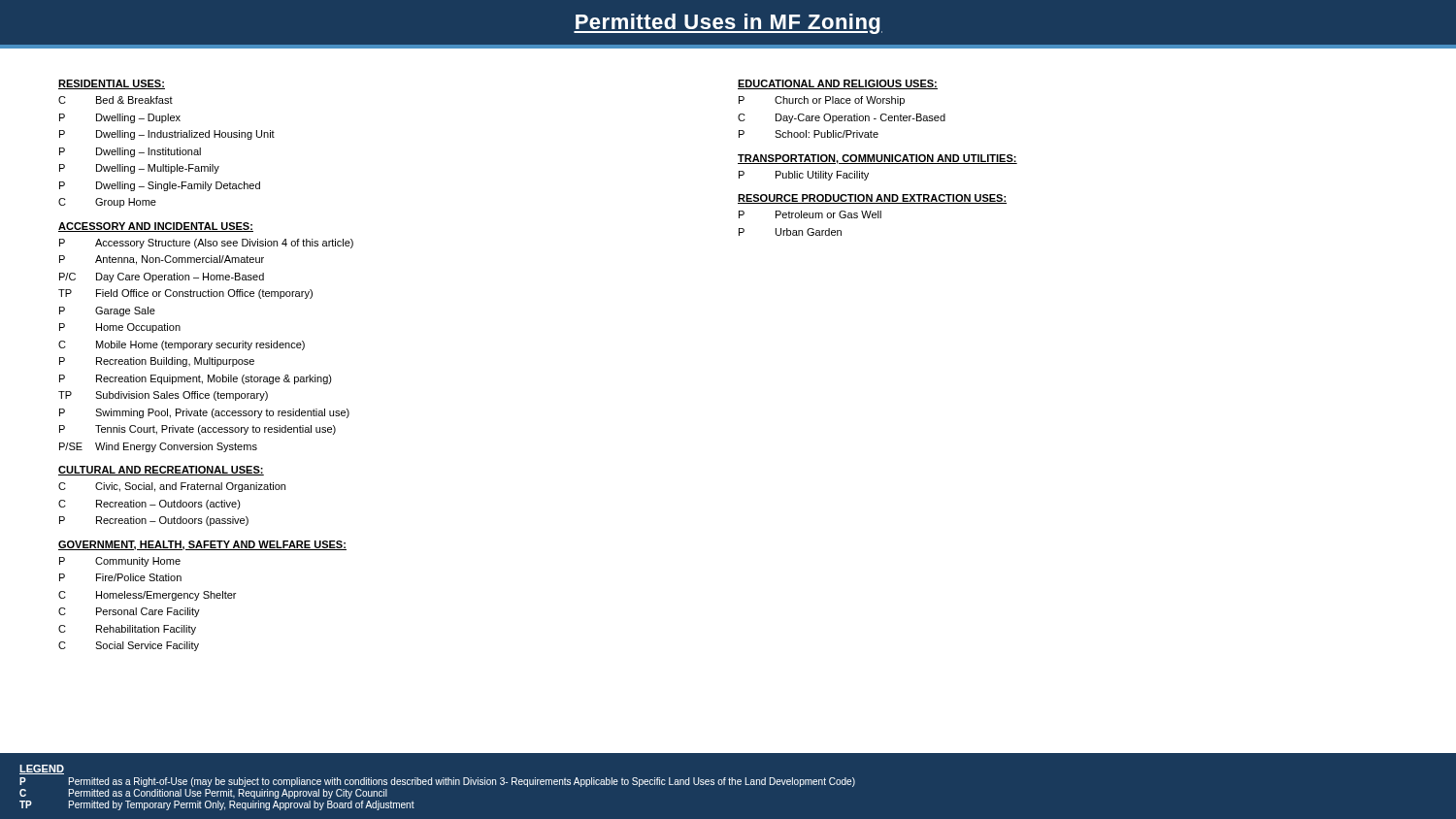Locate the list item with the text "PPublic Utility Facility"
1456x819 pixels.
click(x=804, y=176)
